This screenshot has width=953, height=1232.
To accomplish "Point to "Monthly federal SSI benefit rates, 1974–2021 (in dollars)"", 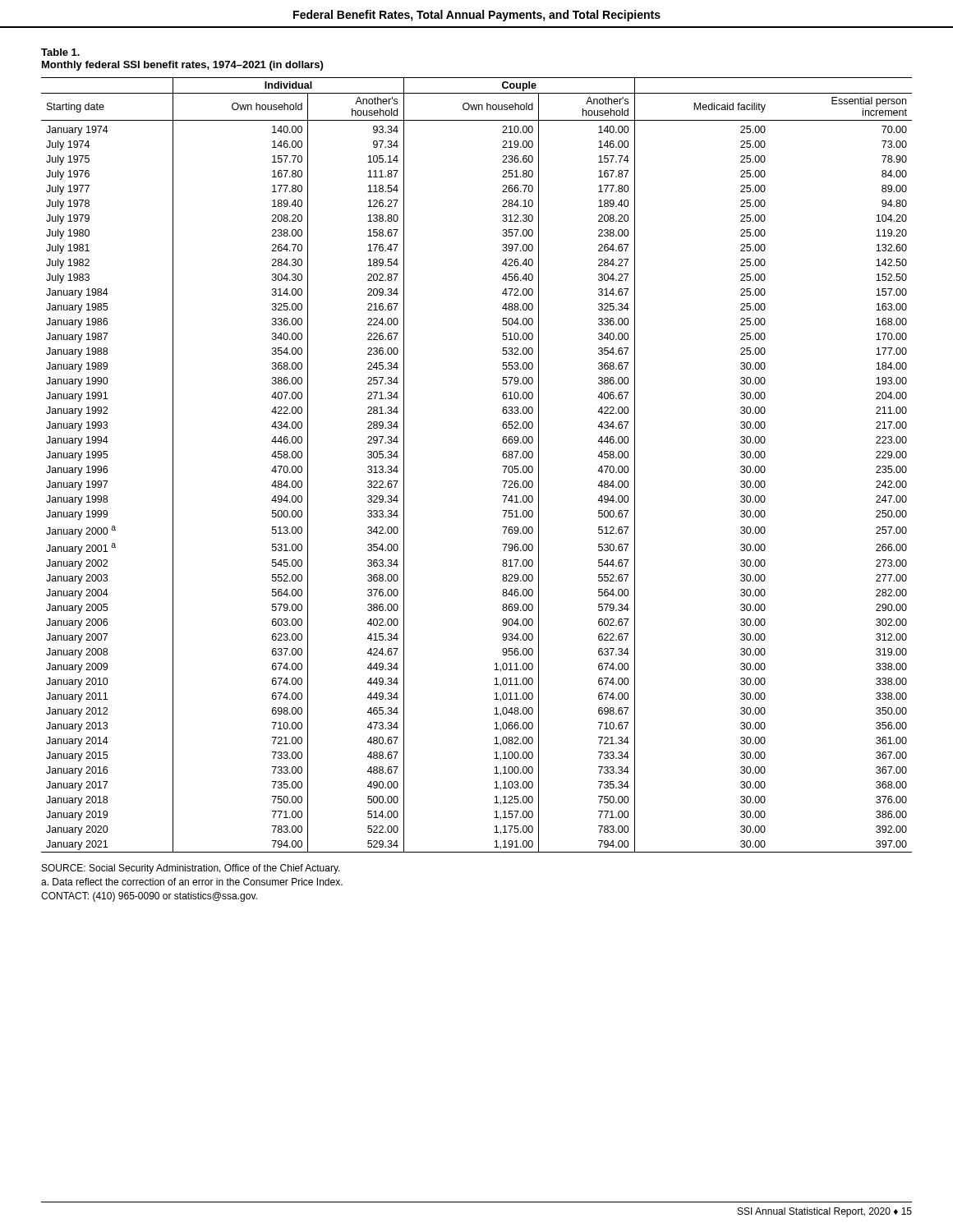I will pos(182,64).
